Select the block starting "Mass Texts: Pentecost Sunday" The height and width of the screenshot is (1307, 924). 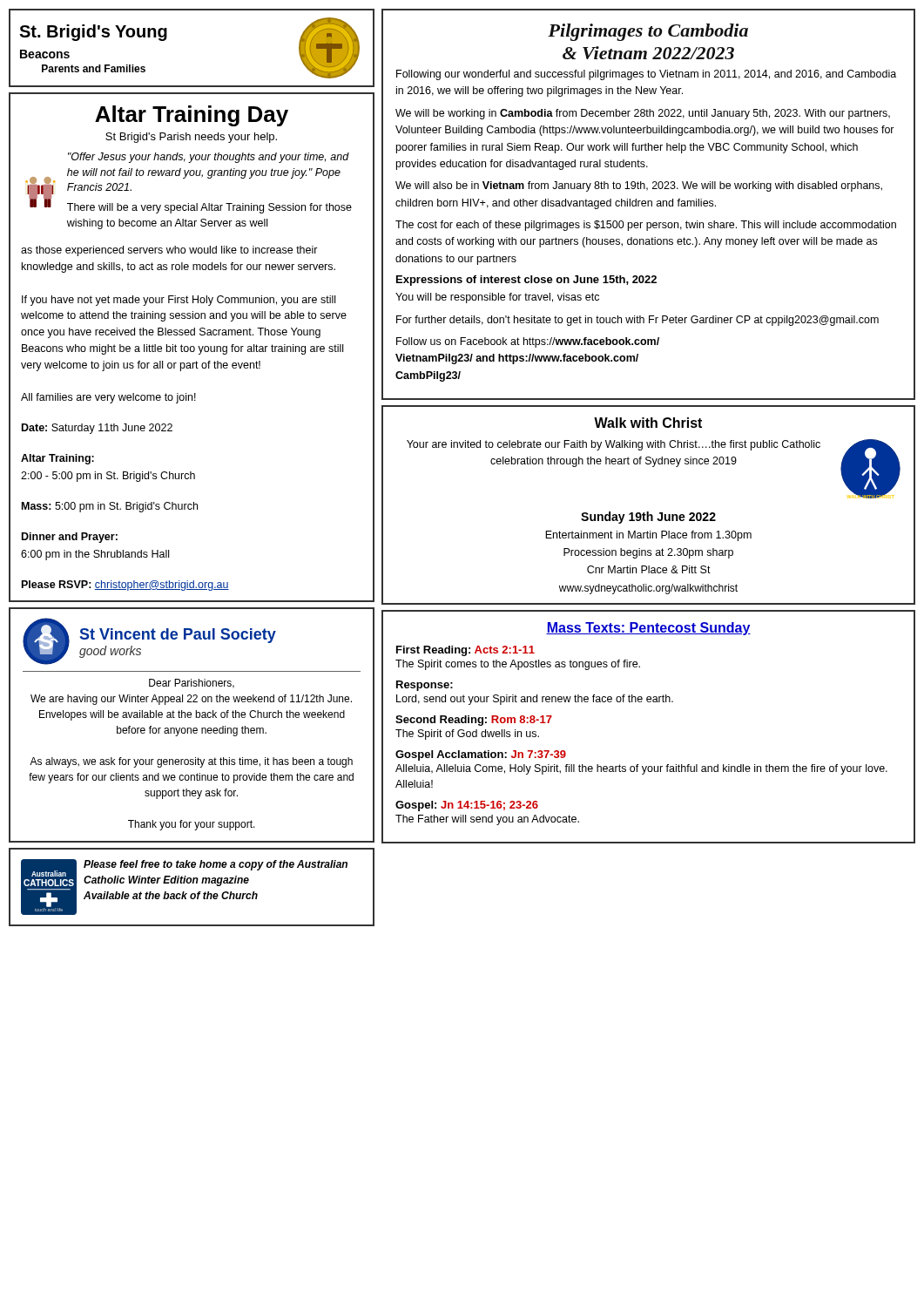click(x=648, y=628)
